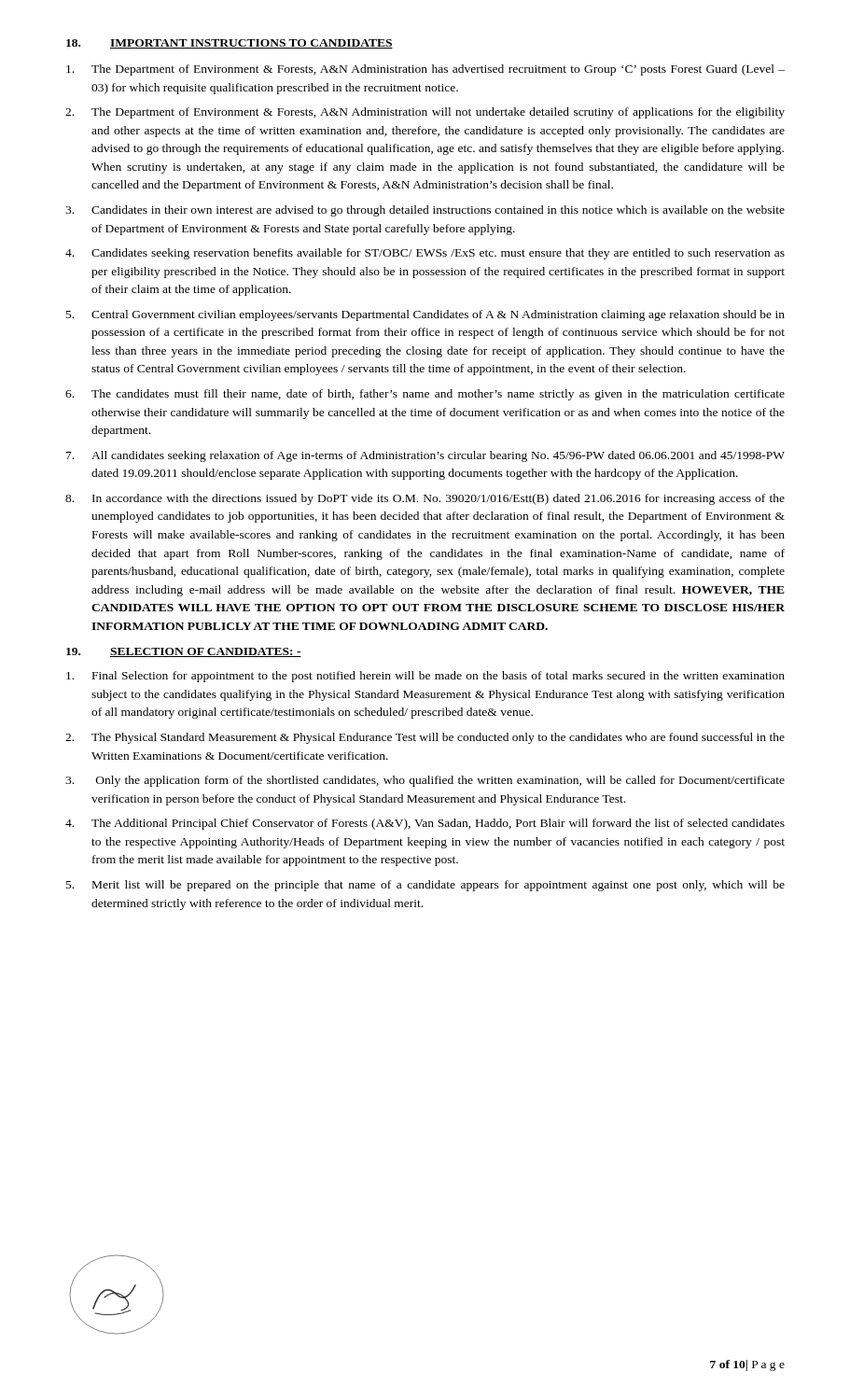The height and width of the screenshot is (1400, 850).
Task: Navigate to the block starting "19. SELECTION OF CANDIDATES:"
Action: (x=183, y=652)
